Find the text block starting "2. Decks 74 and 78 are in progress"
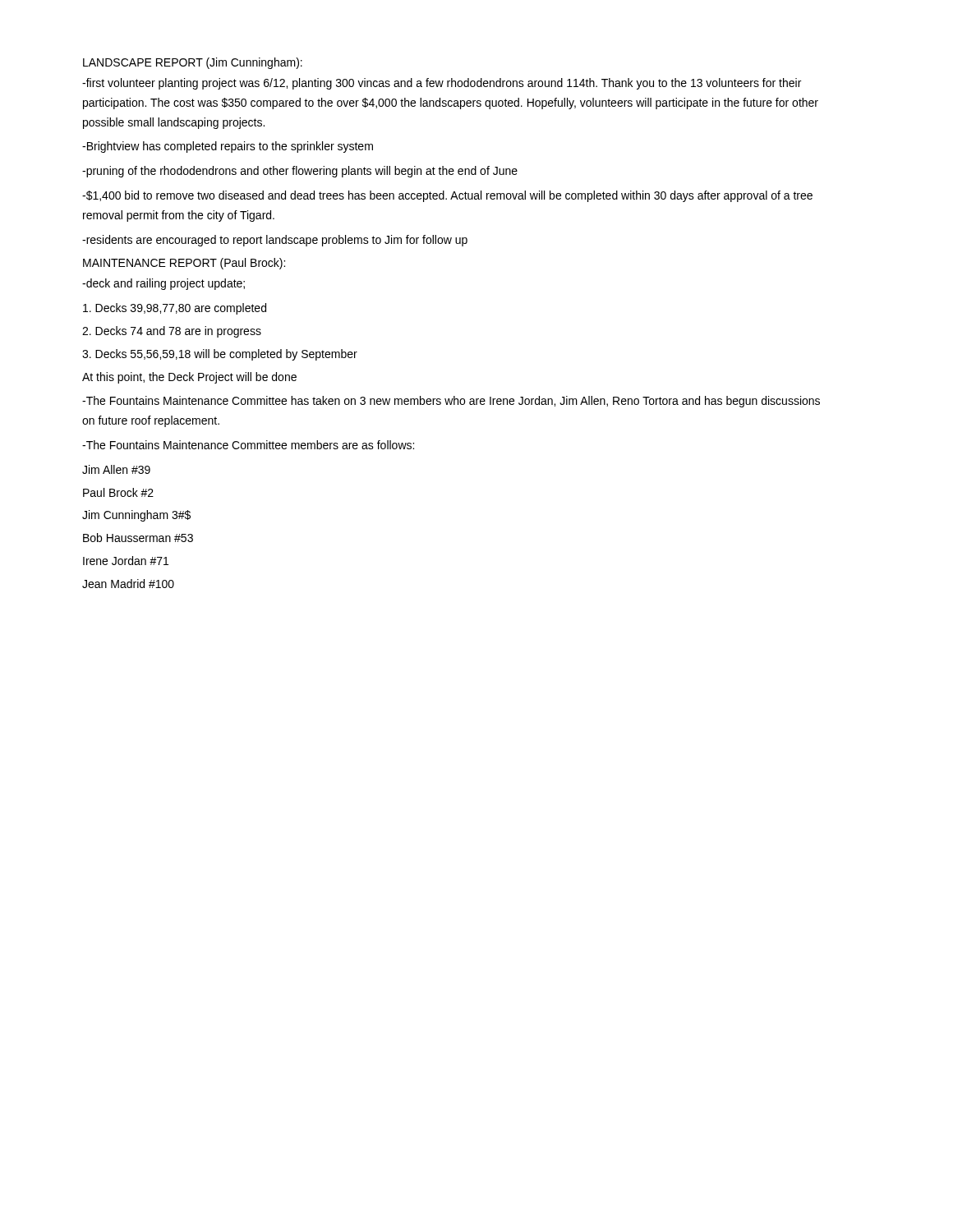This screenshot has height=1232, width=953. (172, 331)
